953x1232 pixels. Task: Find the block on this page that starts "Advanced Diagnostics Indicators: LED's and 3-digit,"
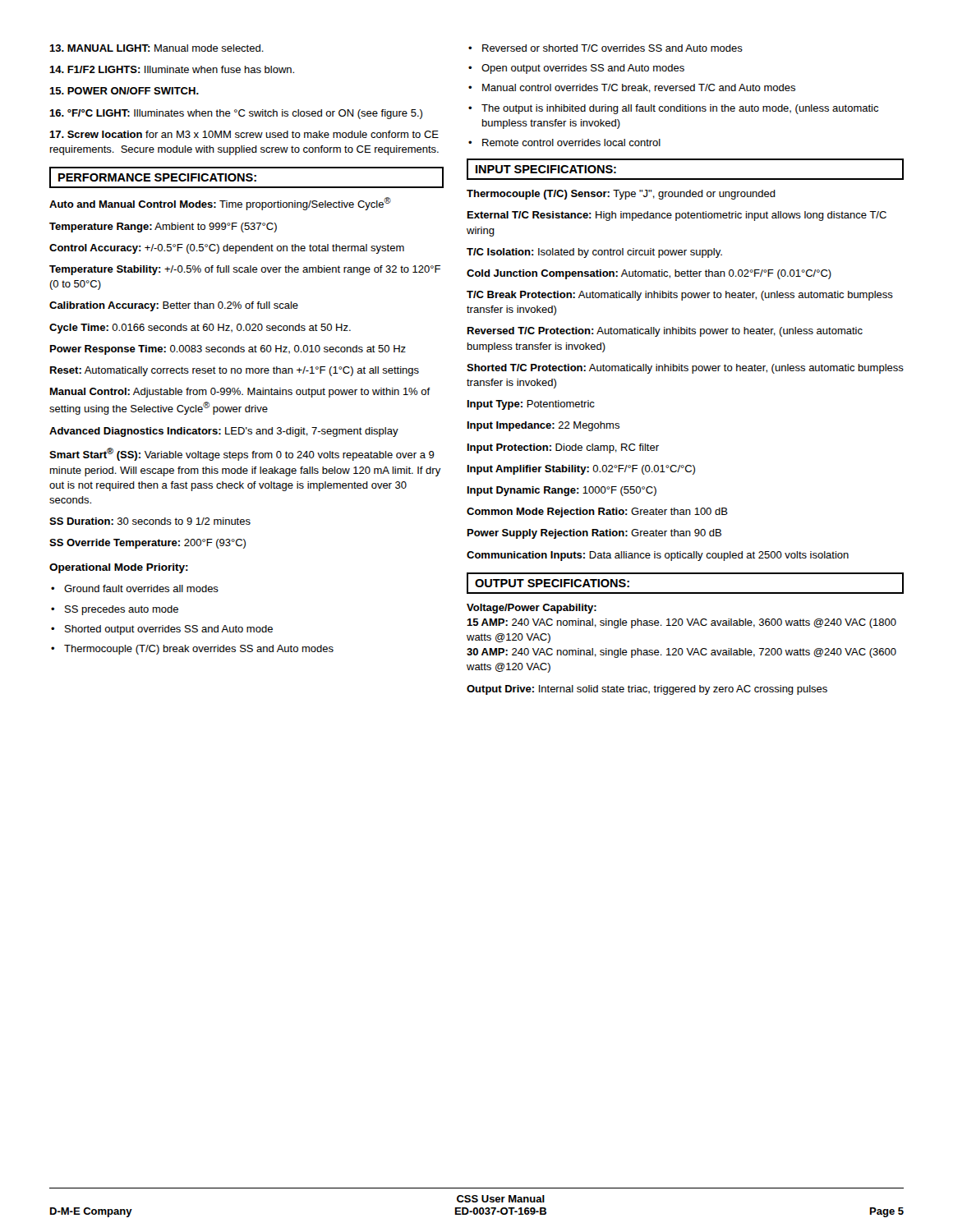pos(246,431)
